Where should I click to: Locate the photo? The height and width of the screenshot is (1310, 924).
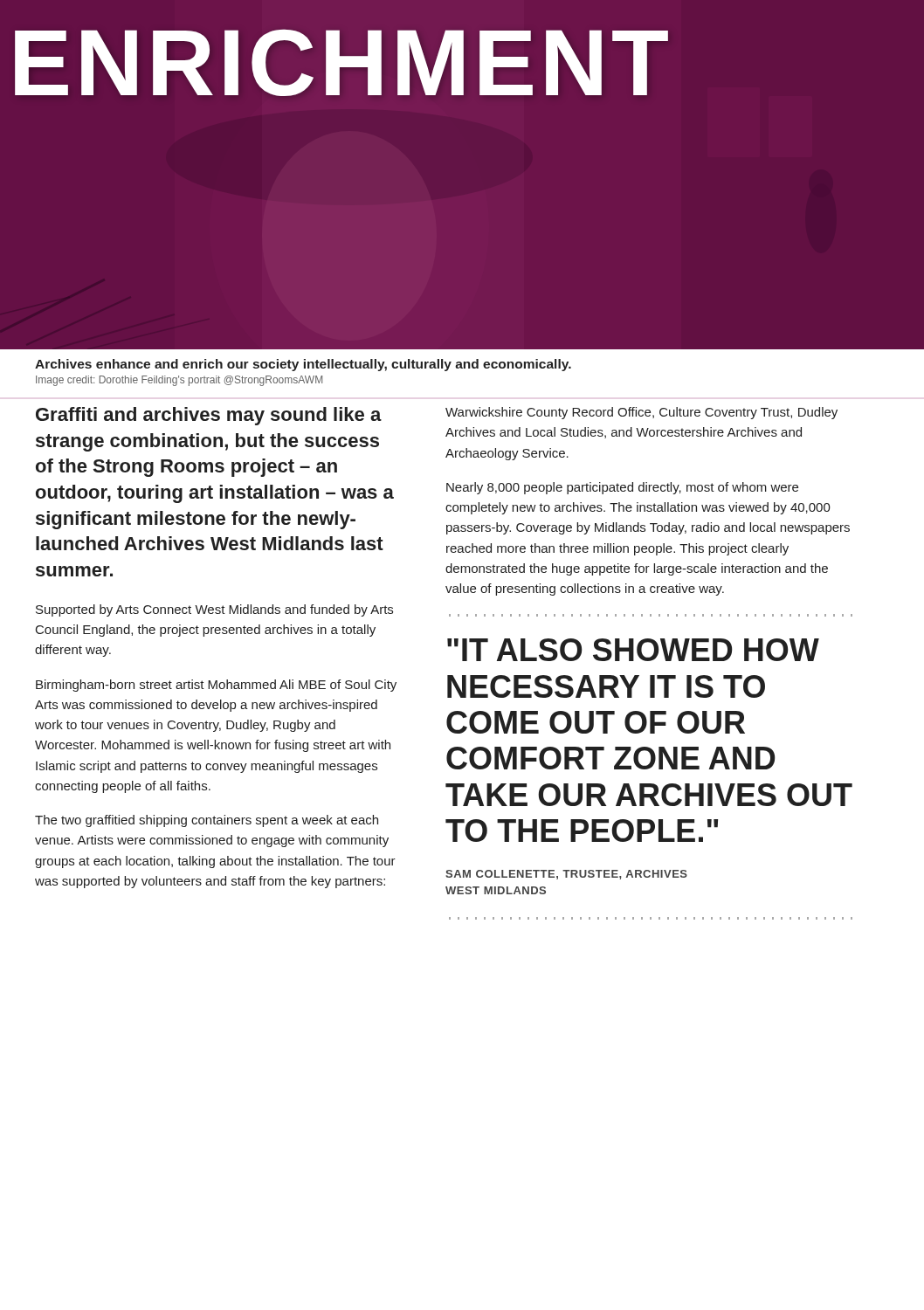coord(462,175)
